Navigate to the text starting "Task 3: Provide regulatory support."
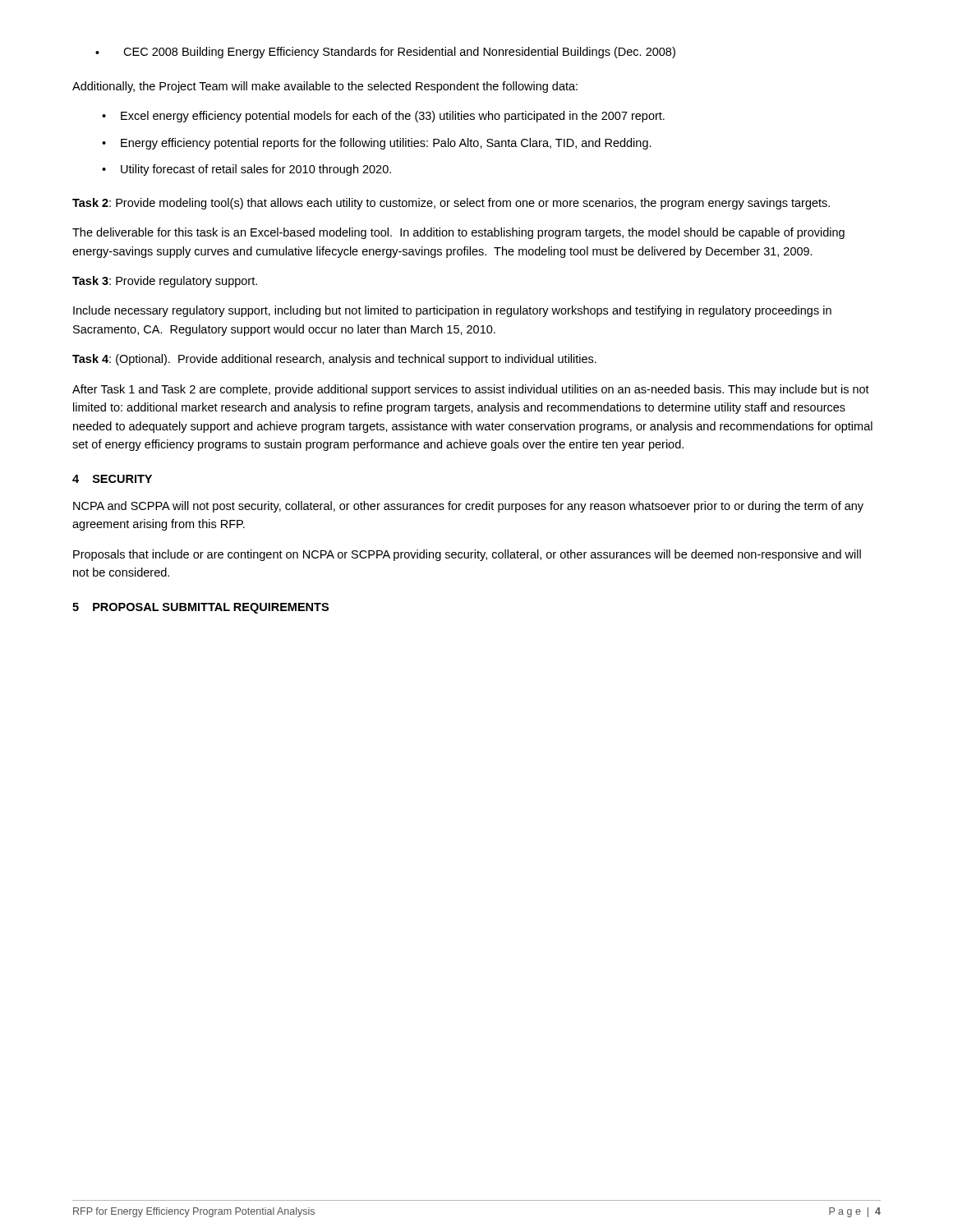Viewport: 953px width, 1232px height. tap(165, 281)
